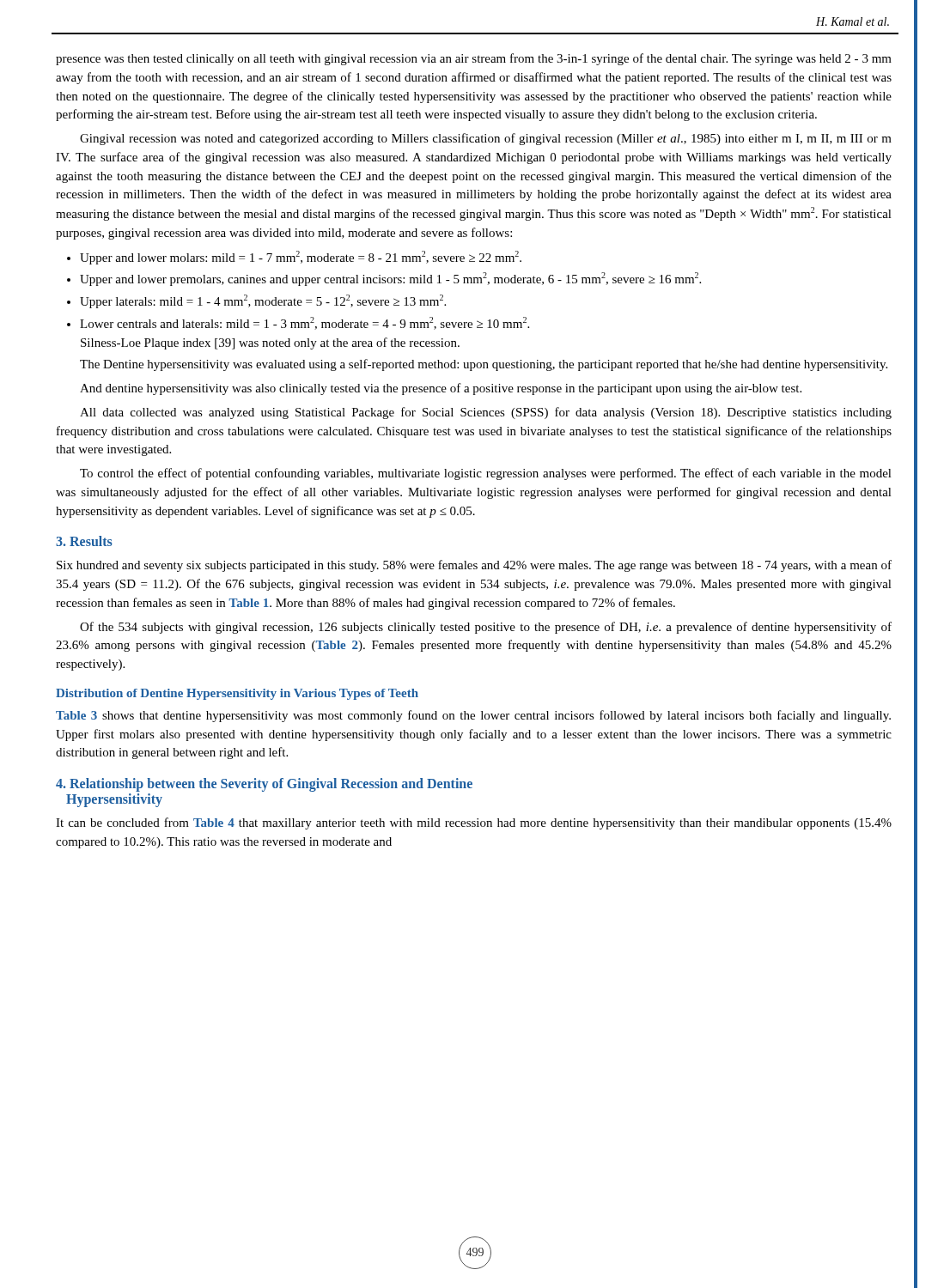Screen dimensions: 1288x950
Task: Locate the passage starting "Upper and lower molars: mild = 1"
Action: coord(486,257)
